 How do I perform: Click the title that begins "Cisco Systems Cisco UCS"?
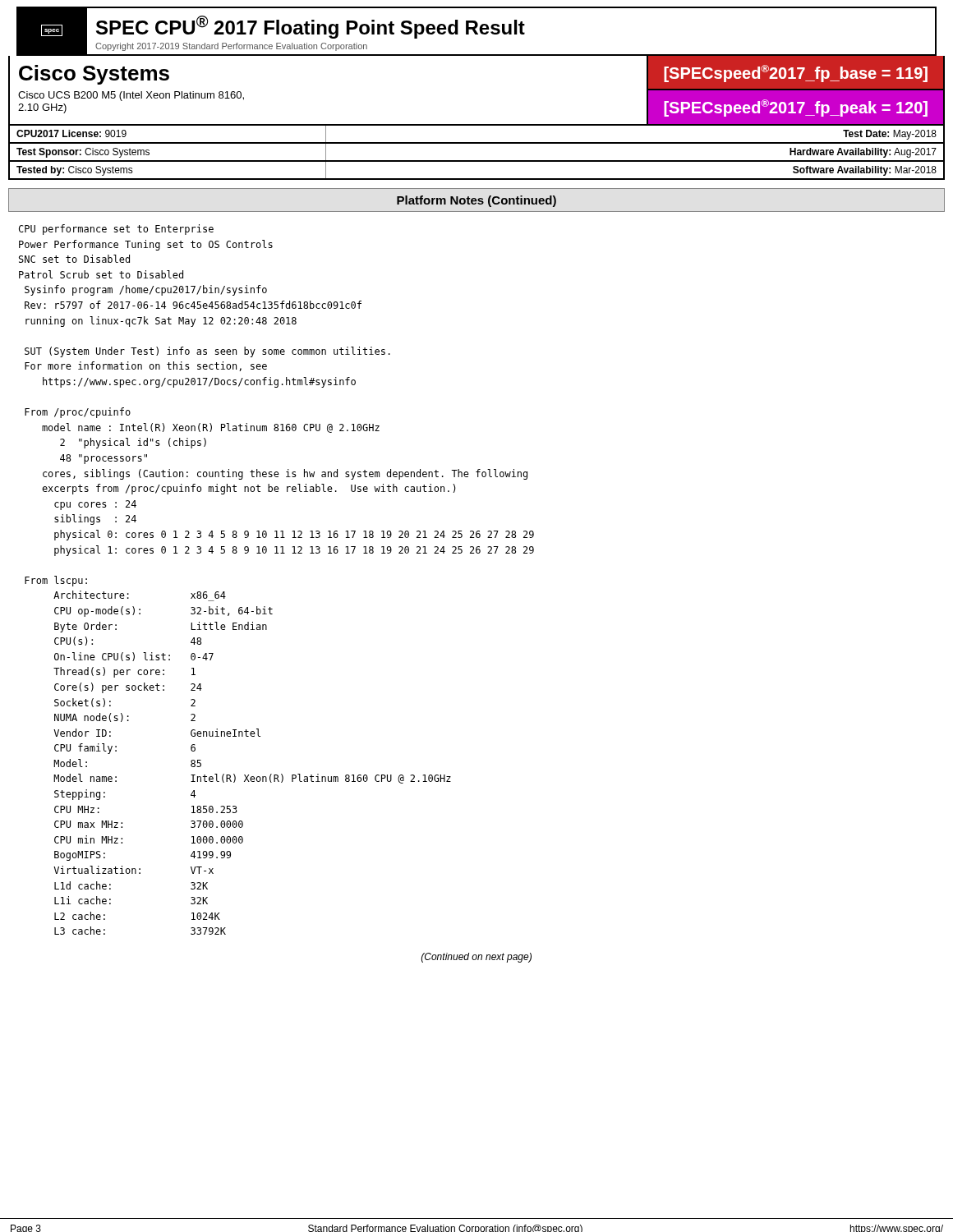(94, 75)
